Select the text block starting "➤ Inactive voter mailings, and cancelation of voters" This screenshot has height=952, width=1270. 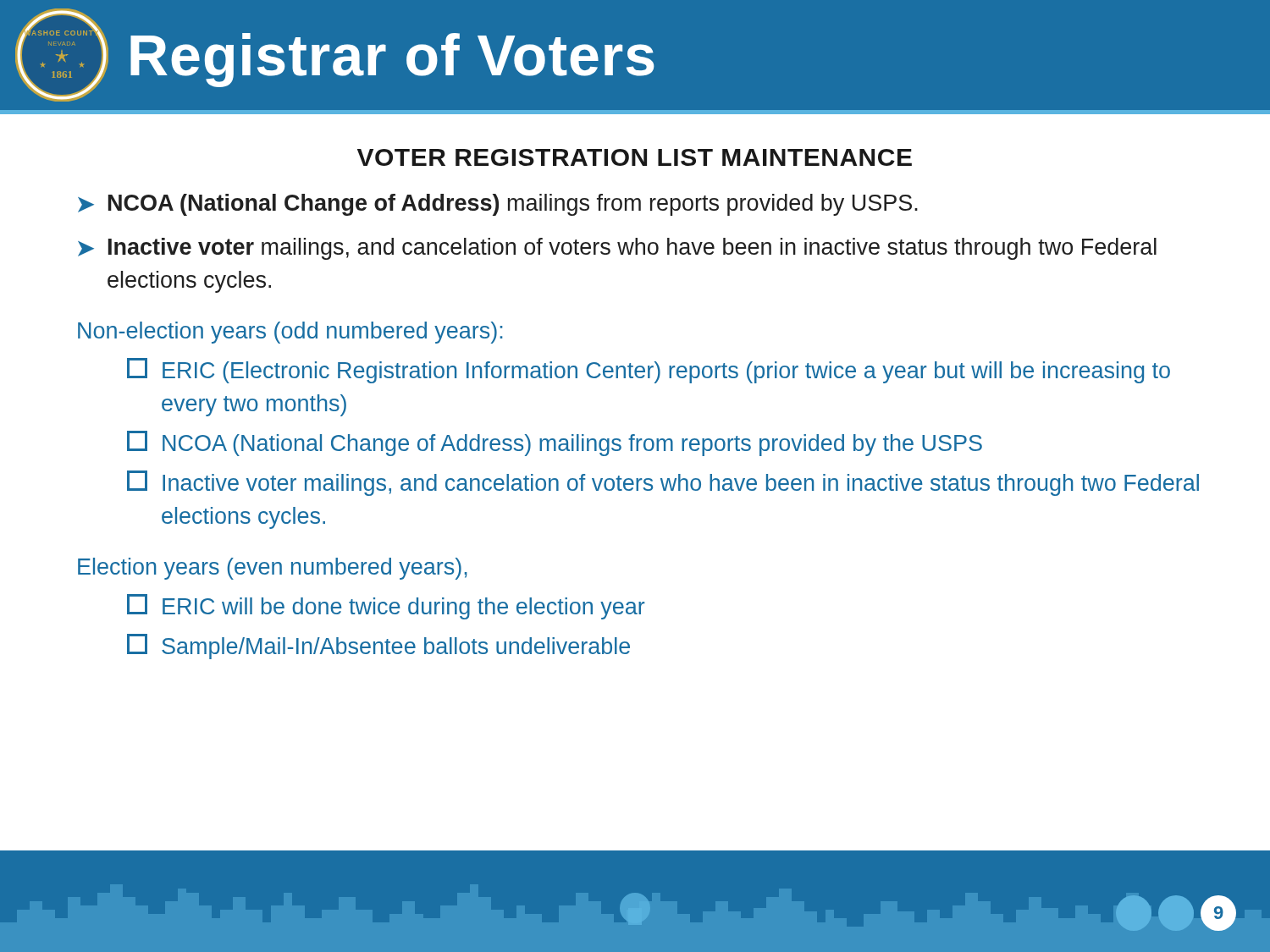point(648,264)
